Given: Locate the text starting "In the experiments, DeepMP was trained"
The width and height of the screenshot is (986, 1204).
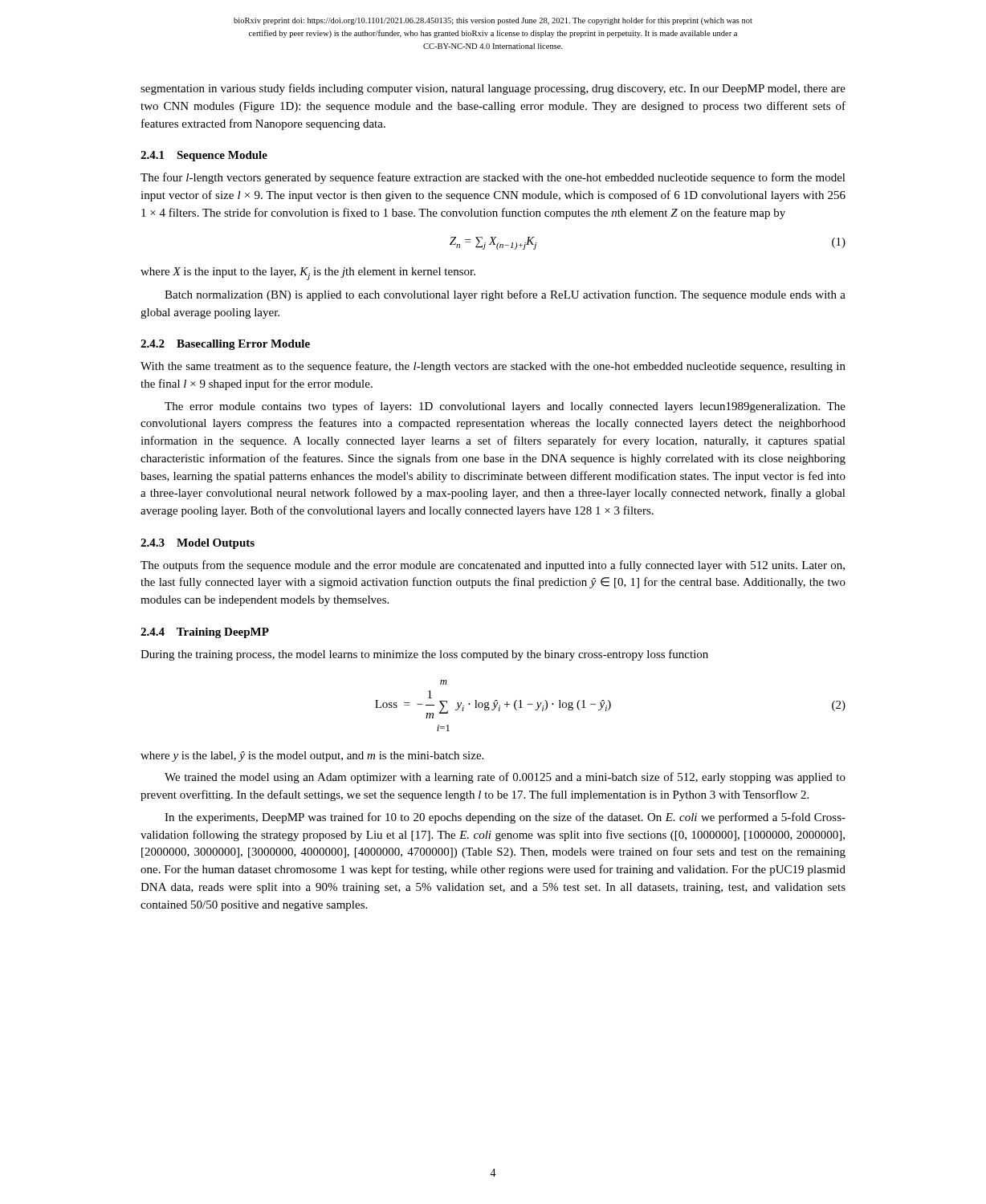Looking at the screenshot, I should pyautogui.click(x=493, y=861).
